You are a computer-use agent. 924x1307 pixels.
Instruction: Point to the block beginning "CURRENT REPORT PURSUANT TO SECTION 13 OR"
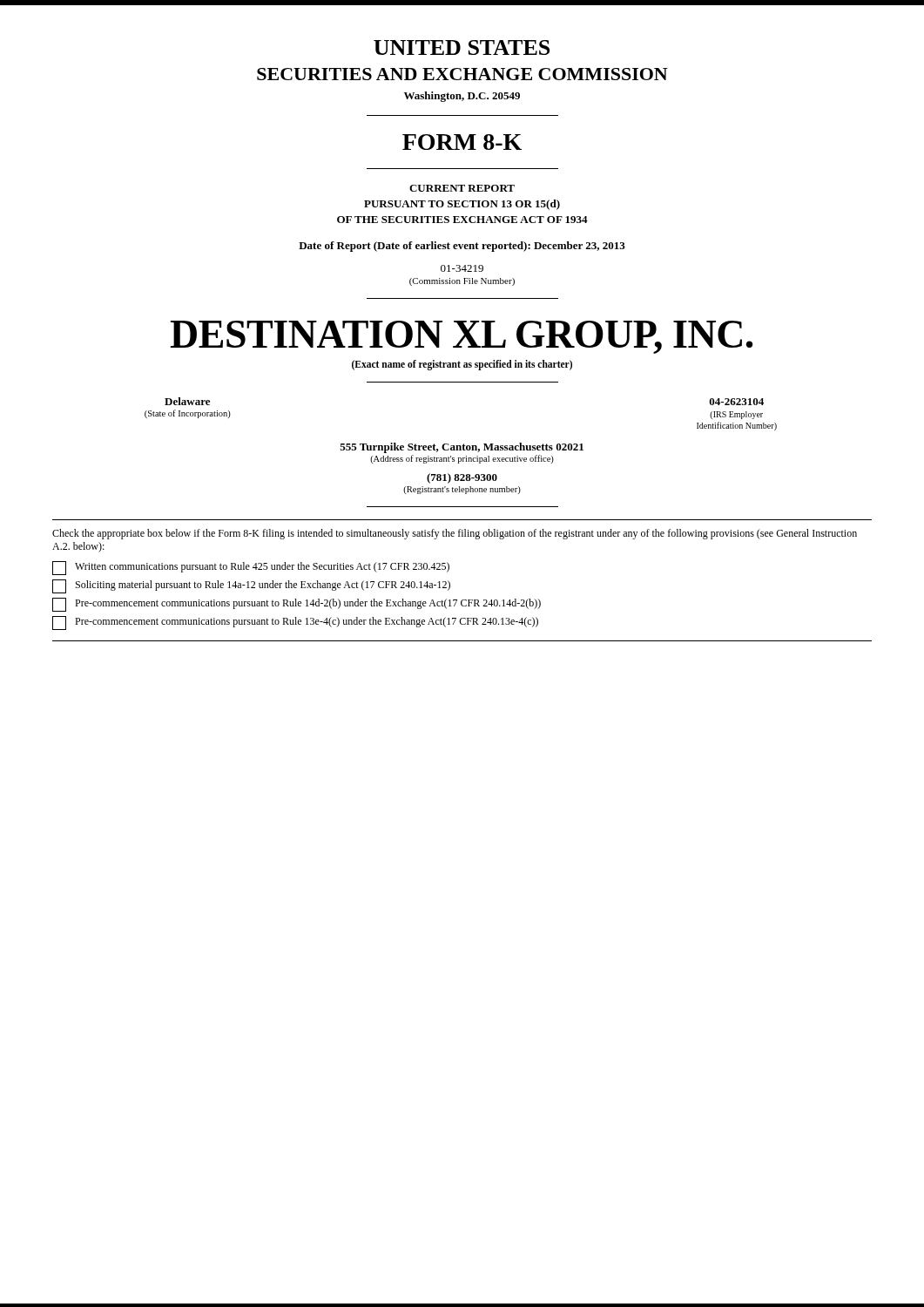[462, 204]
